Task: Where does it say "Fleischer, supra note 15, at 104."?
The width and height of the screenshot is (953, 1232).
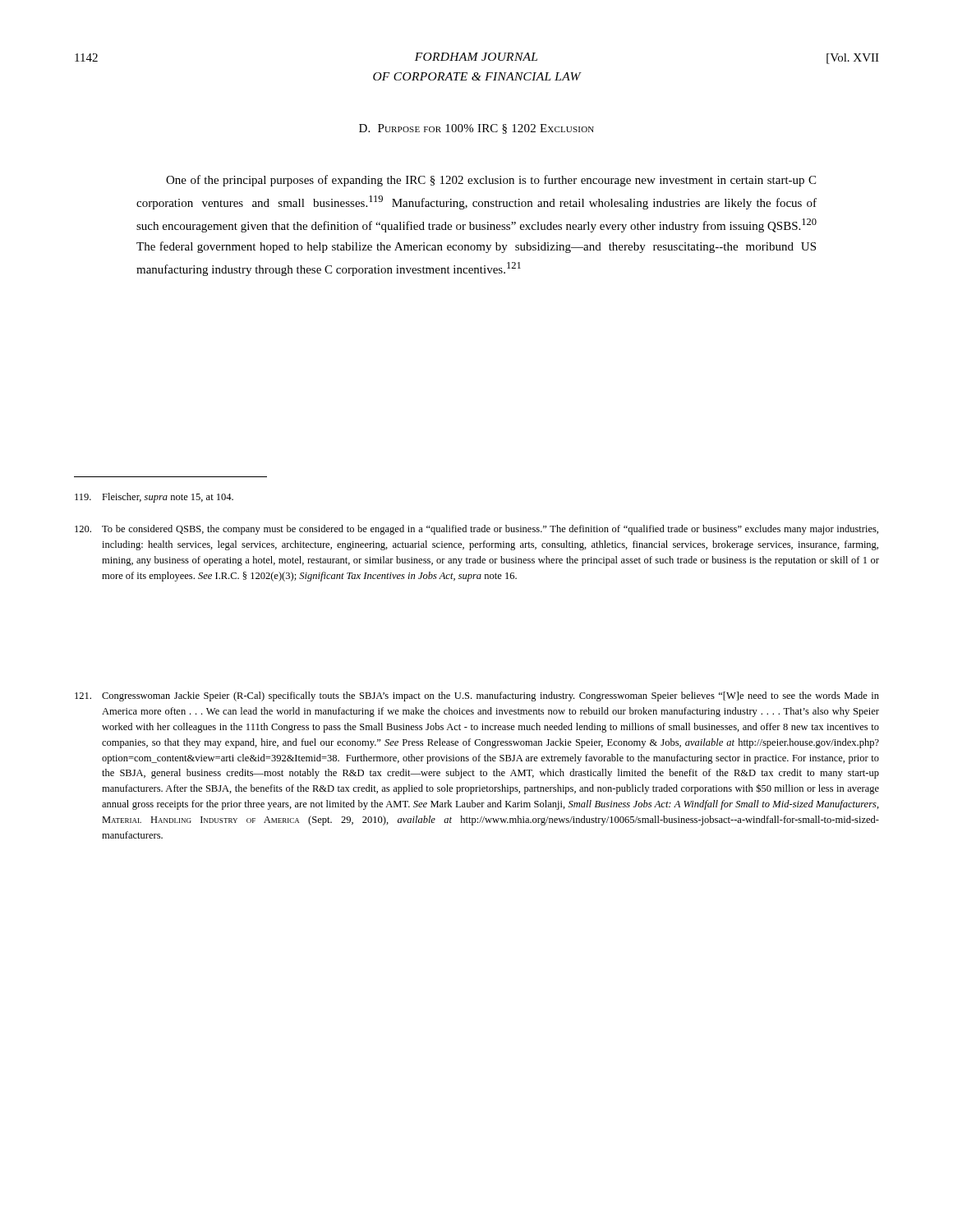Action: pyautogui.click(x=154, y=497)
